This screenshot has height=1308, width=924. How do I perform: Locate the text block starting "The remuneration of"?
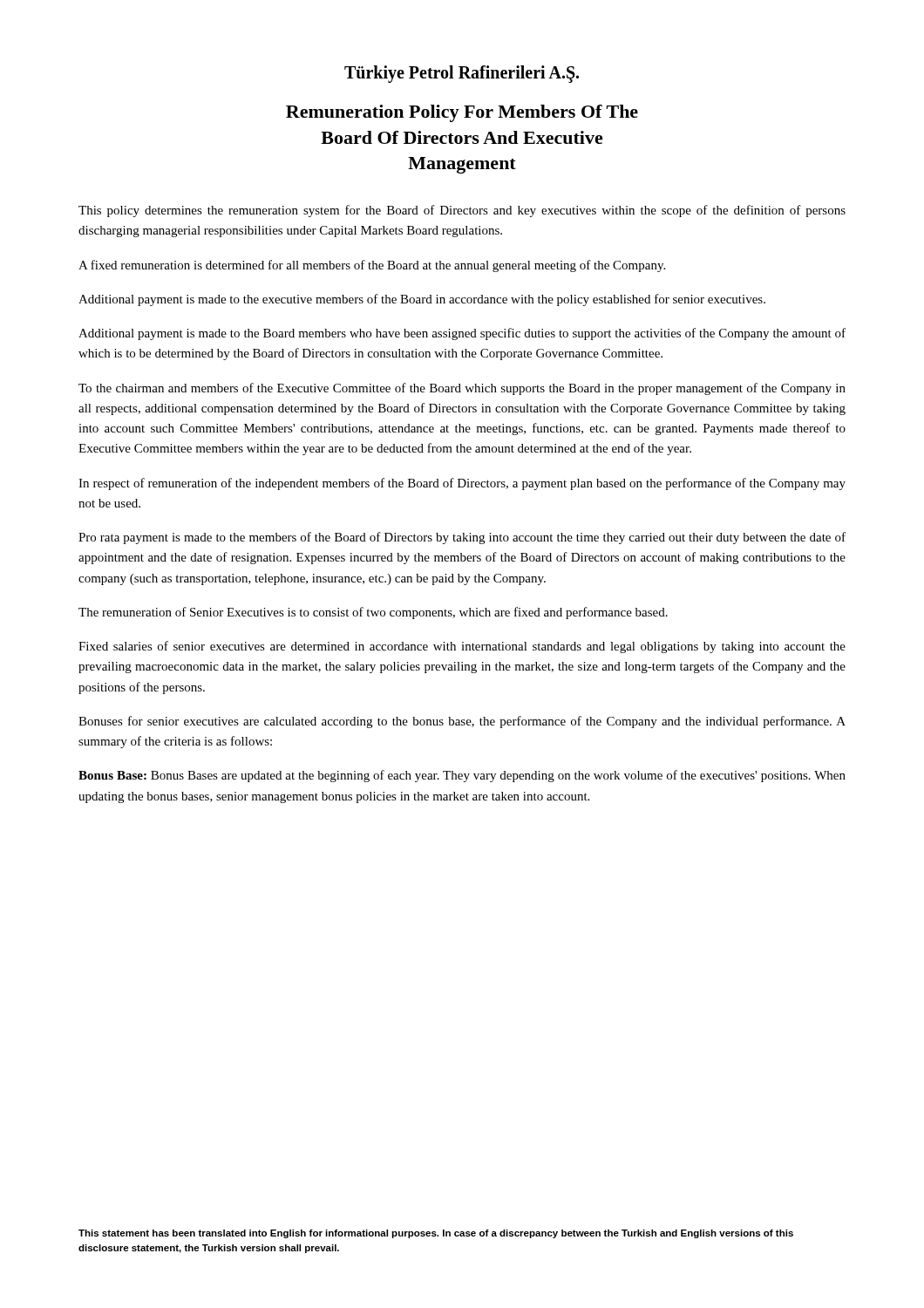click(373, 612)
